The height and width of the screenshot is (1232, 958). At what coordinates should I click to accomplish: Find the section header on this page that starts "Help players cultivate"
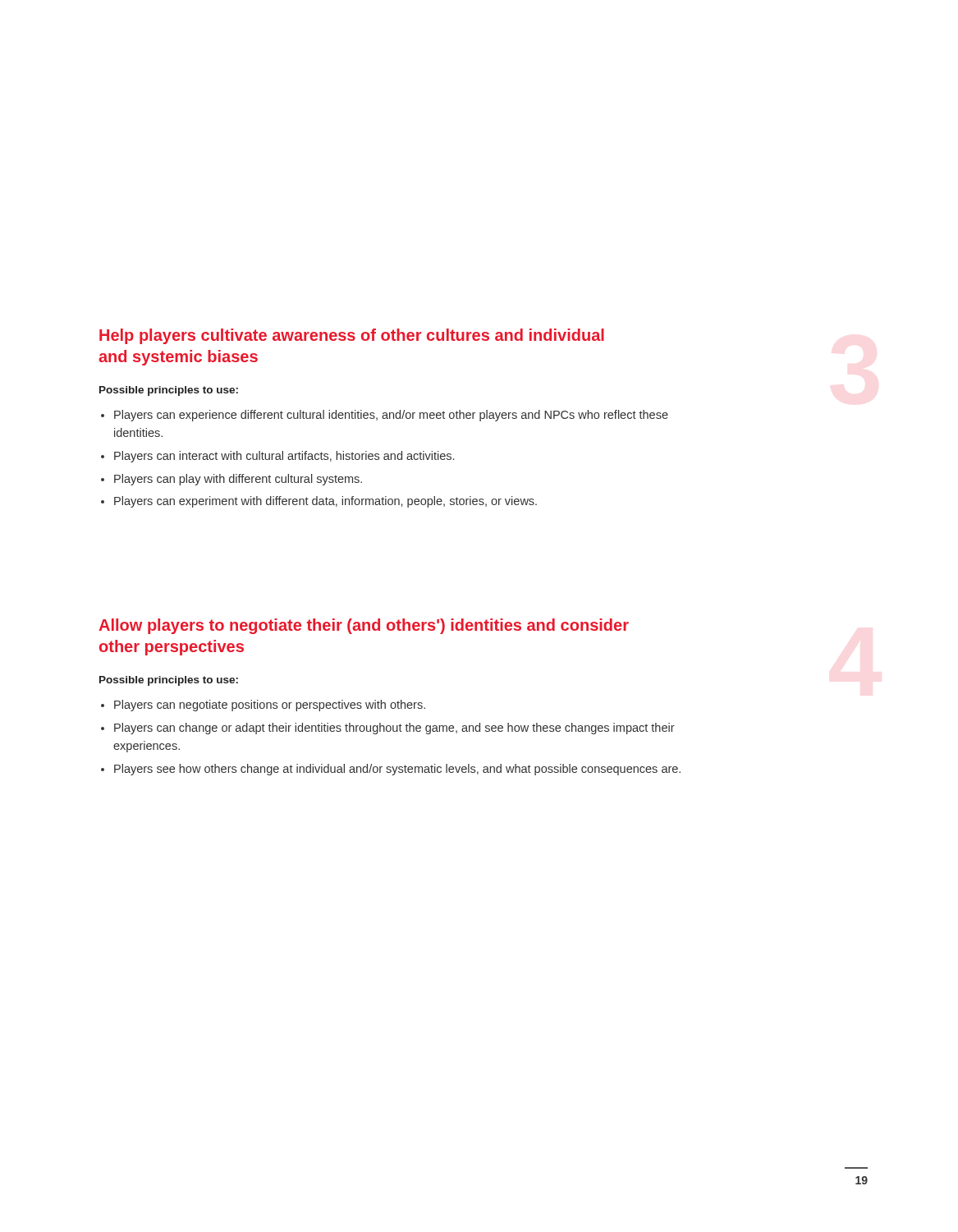[x=406, y=346]
